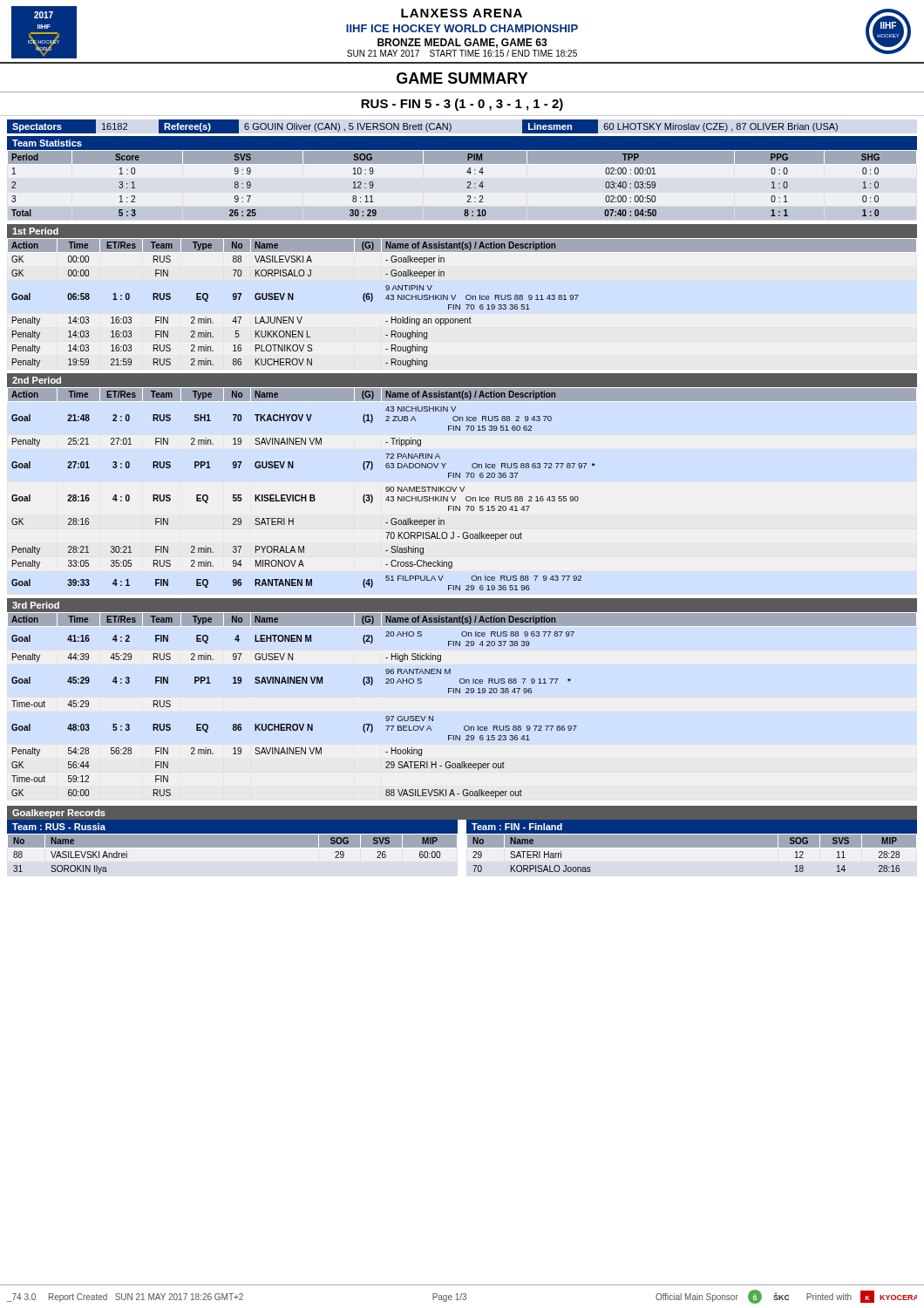Locate the section header that says "Goalkeeper Records"
This screenshot has width=924, height=1308.
click(59, 813)
